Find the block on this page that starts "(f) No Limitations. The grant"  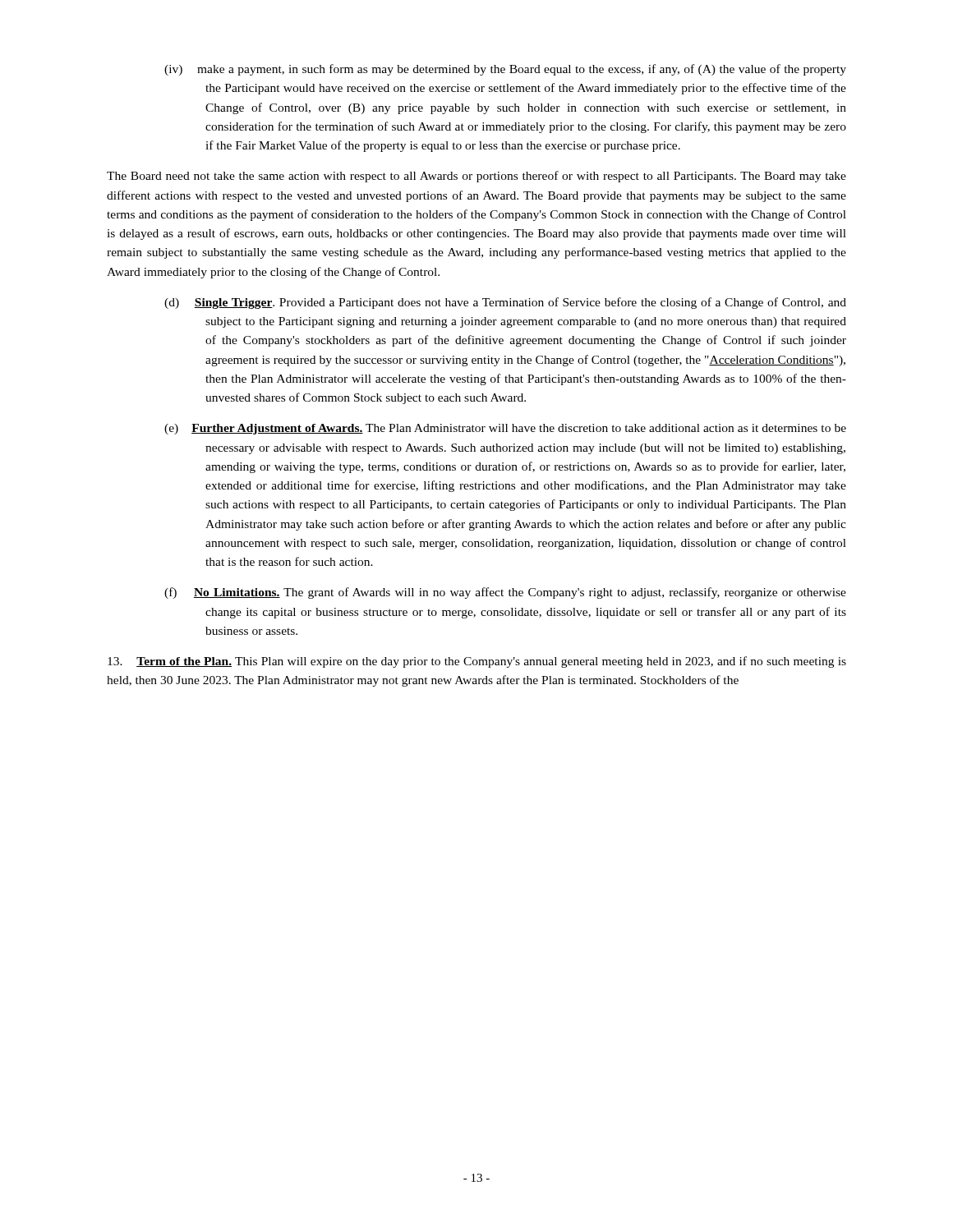(505, 611)
